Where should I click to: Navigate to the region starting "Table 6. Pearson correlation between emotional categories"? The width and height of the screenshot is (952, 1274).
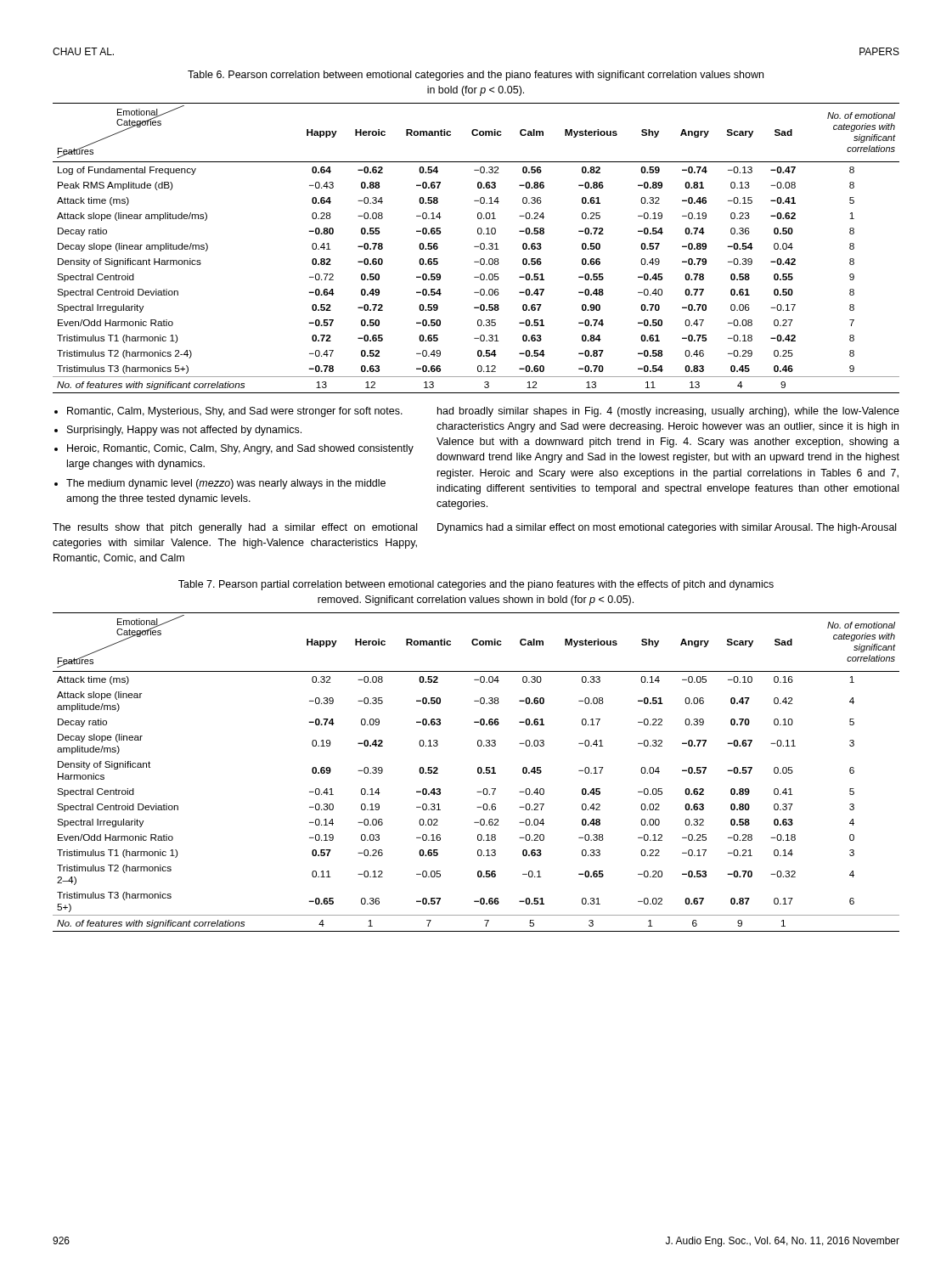coord(476,82)
